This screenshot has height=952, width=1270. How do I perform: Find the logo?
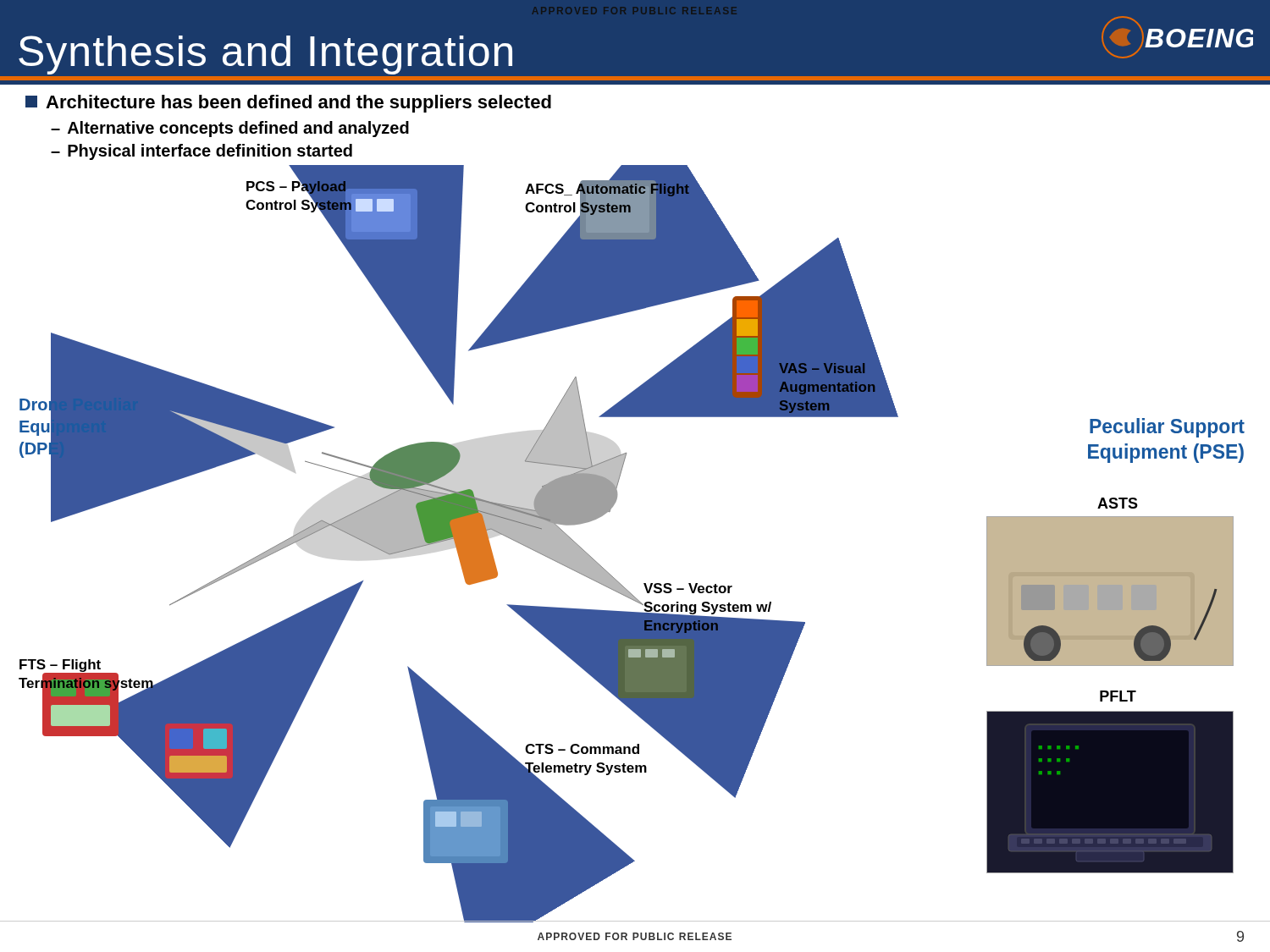(1177, 39)
